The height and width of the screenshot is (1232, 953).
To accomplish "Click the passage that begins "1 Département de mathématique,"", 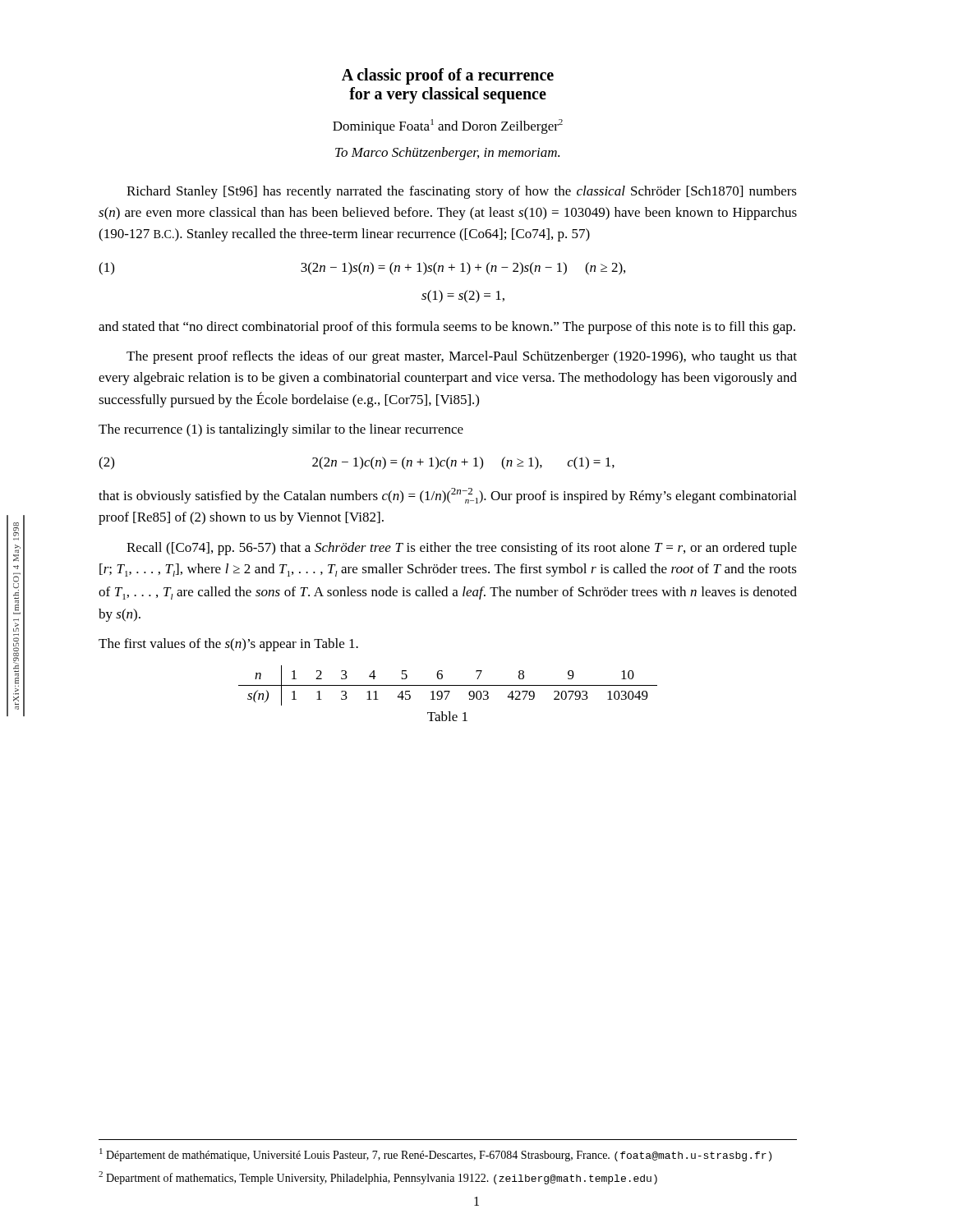I will pos(436,1154).
